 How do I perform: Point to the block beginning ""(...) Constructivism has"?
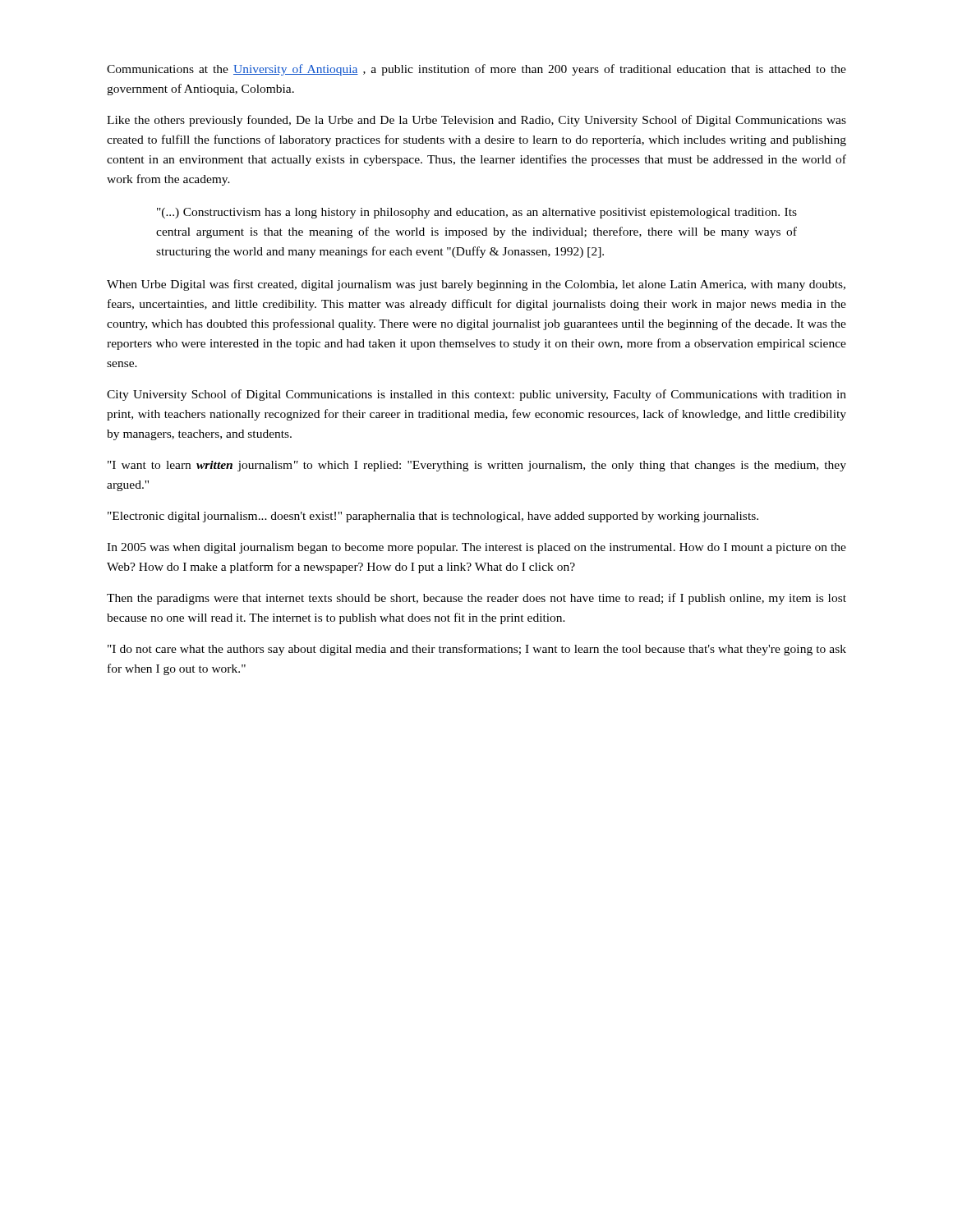476,231
